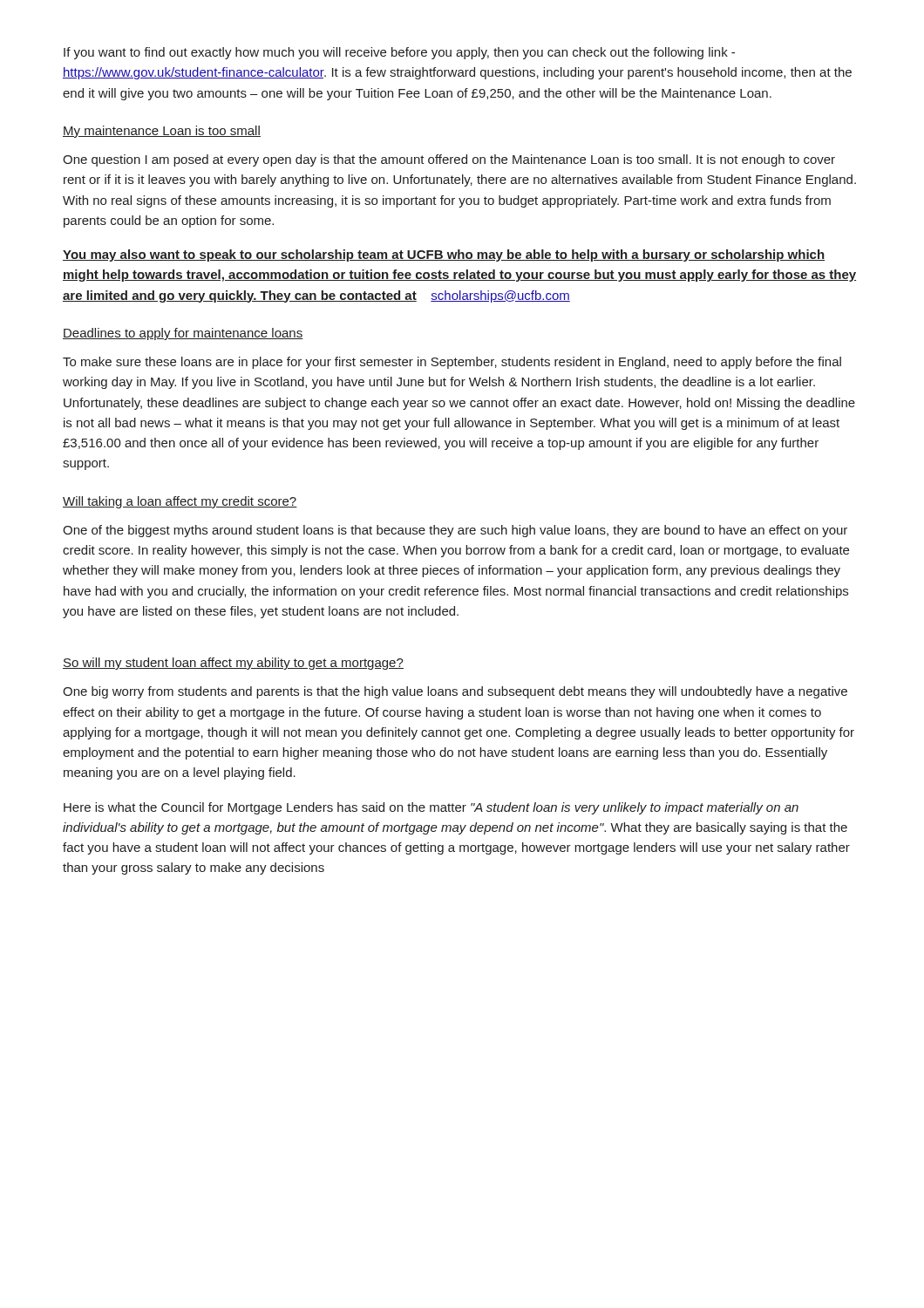This screenshot has height=1308, width=924.
Task: Select the region starting "One big worry from students and"
Action: 459,732
